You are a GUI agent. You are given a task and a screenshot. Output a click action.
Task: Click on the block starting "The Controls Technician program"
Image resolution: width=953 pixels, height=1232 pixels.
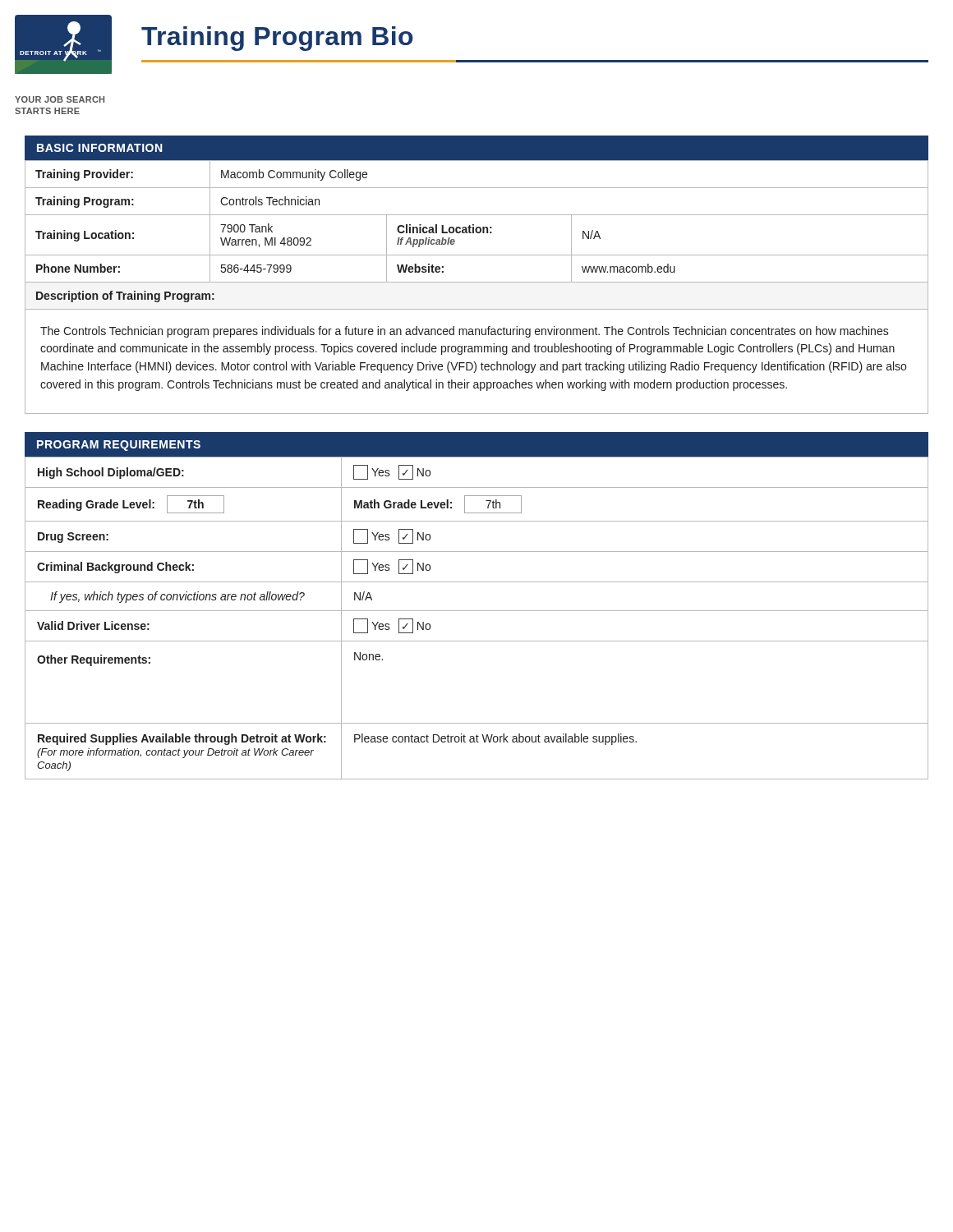point(474,357)
